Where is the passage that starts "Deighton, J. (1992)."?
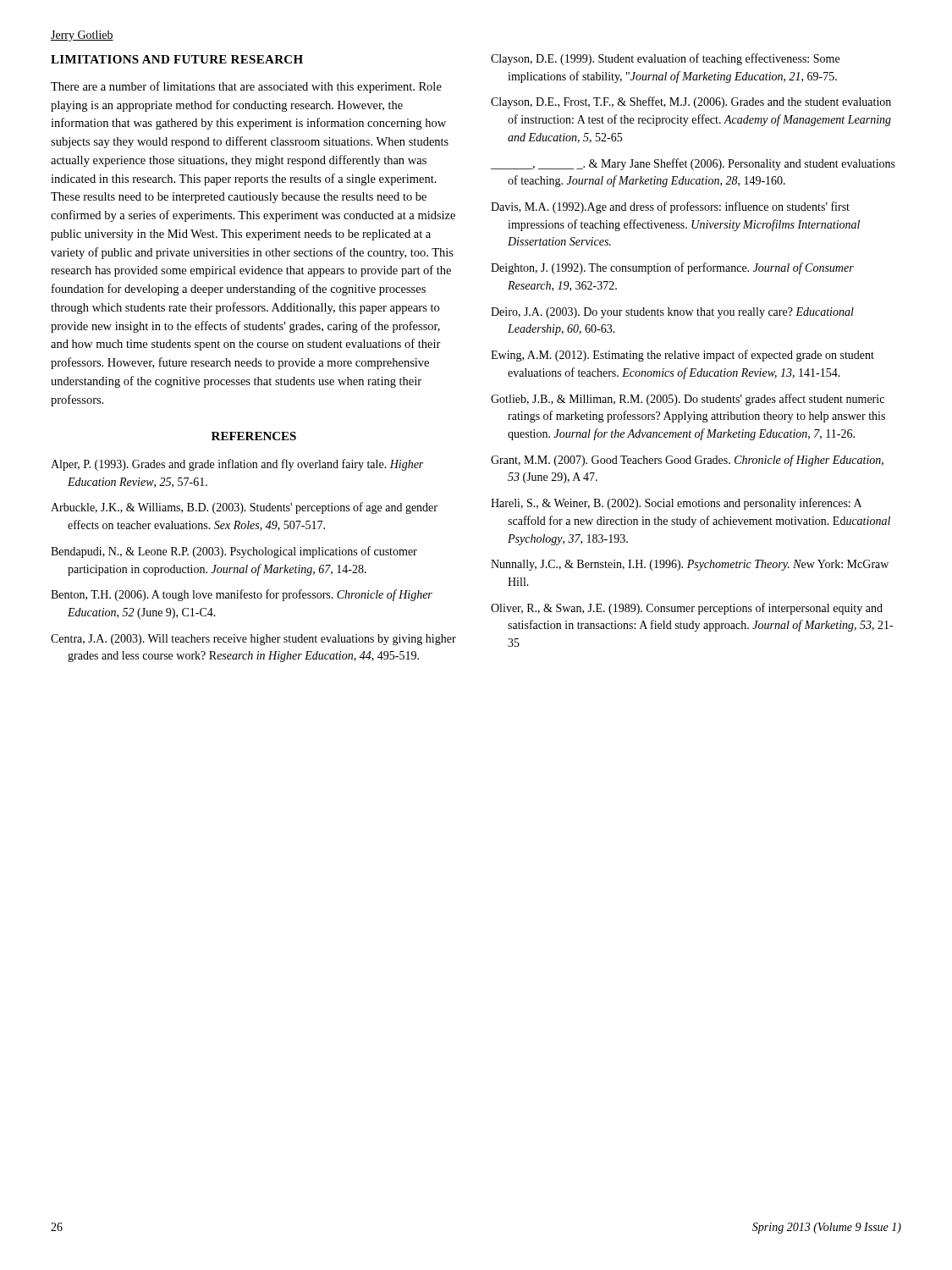The width and height of the screenshot is (952, 1270). (x=672, y=277)
